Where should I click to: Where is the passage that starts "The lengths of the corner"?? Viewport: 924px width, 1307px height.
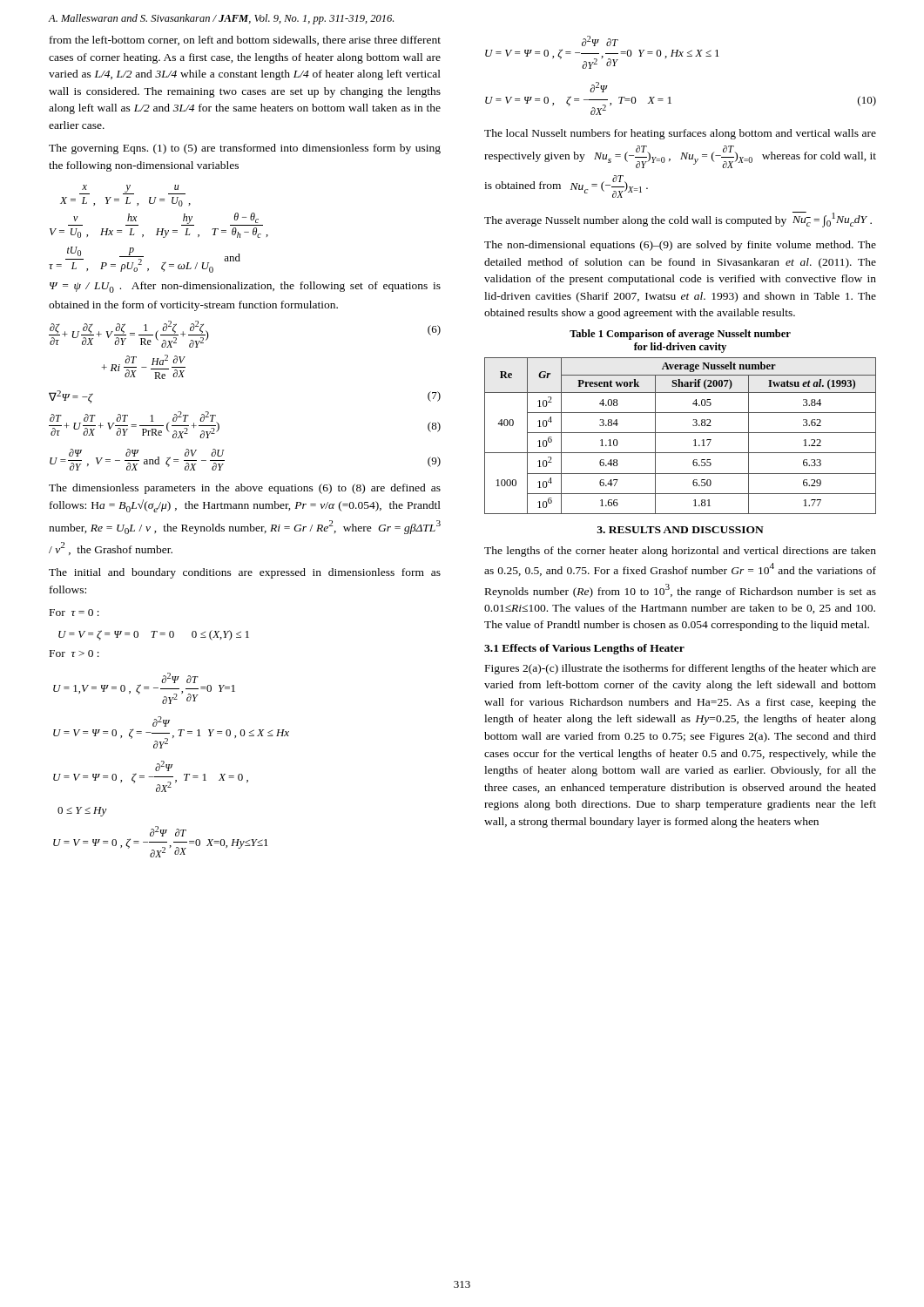[x=680, y=588]
